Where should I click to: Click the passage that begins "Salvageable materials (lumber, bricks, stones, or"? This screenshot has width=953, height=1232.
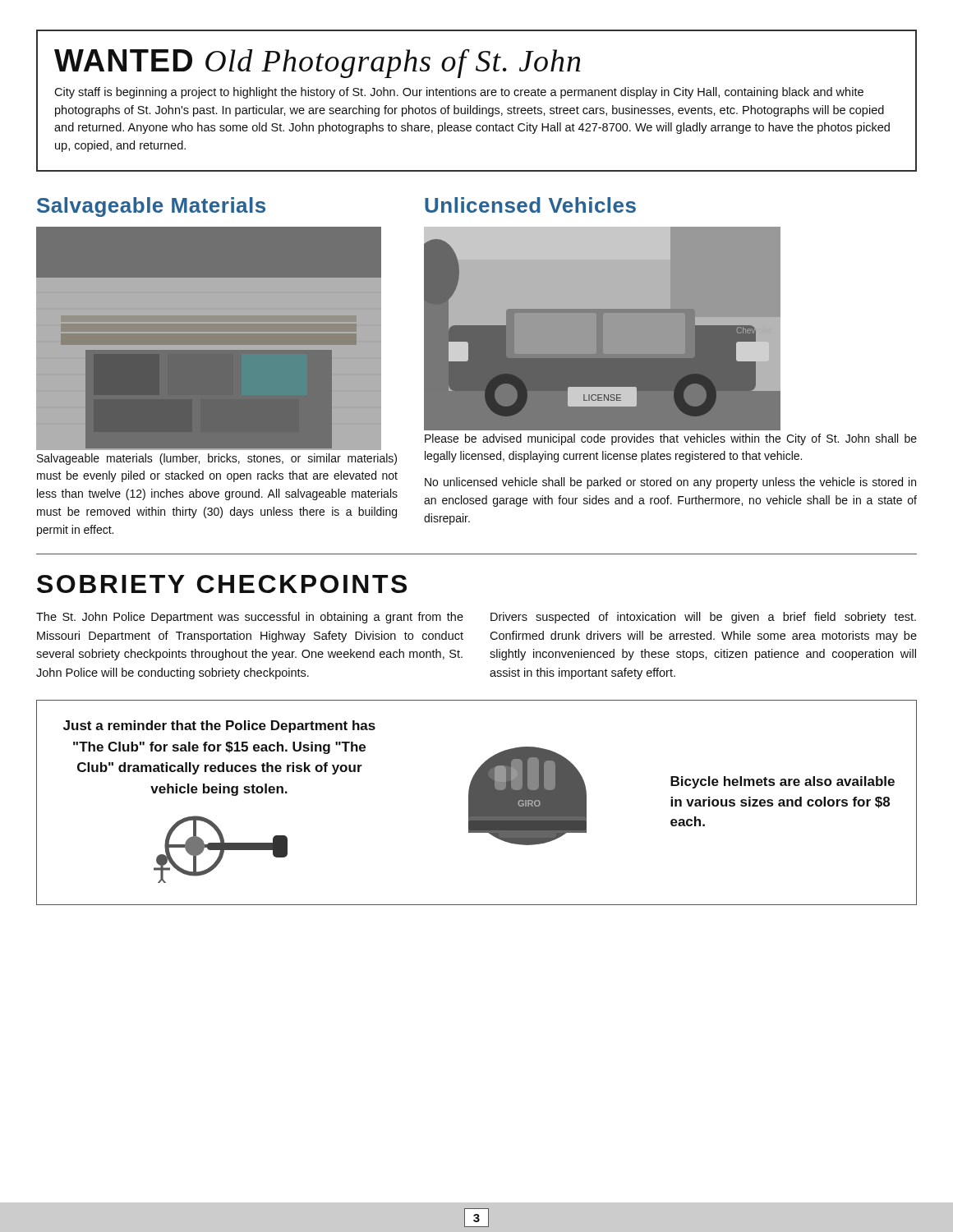pos(217,494)
